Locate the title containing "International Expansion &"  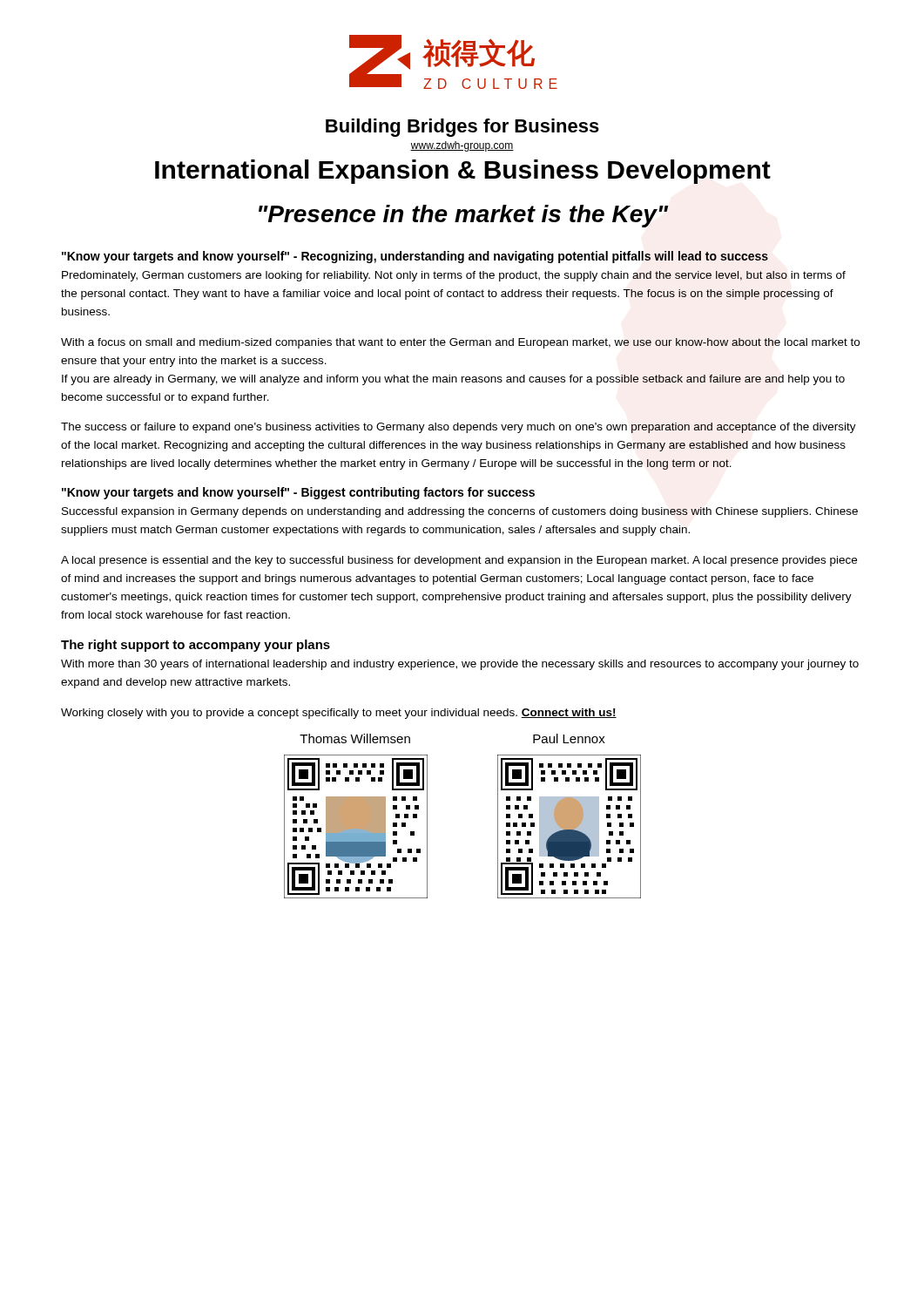[462, 170]
